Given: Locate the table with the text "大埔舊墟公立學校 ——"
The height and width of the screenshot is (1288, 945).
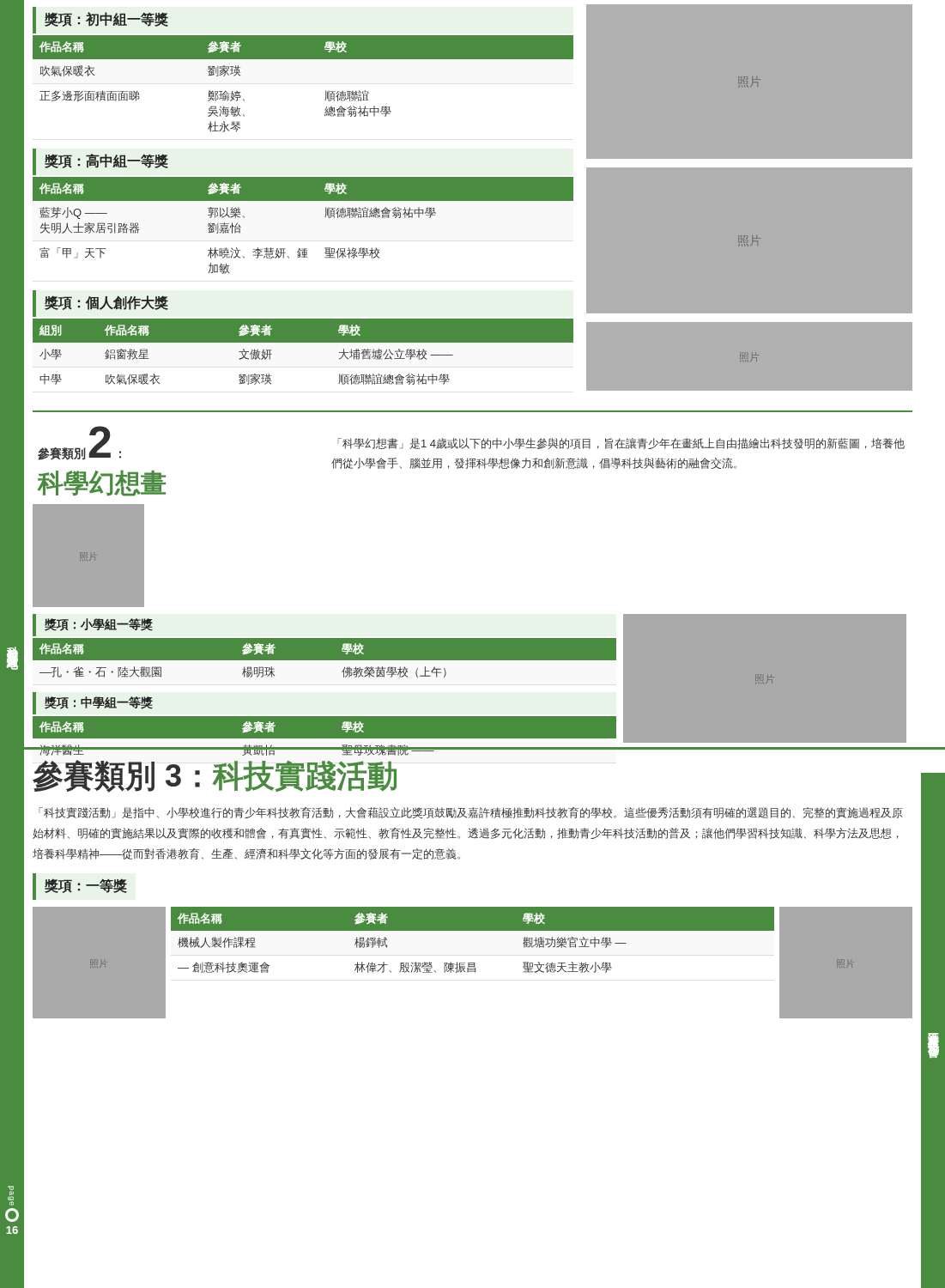Looking at the screenshot, I should point(303,355).
